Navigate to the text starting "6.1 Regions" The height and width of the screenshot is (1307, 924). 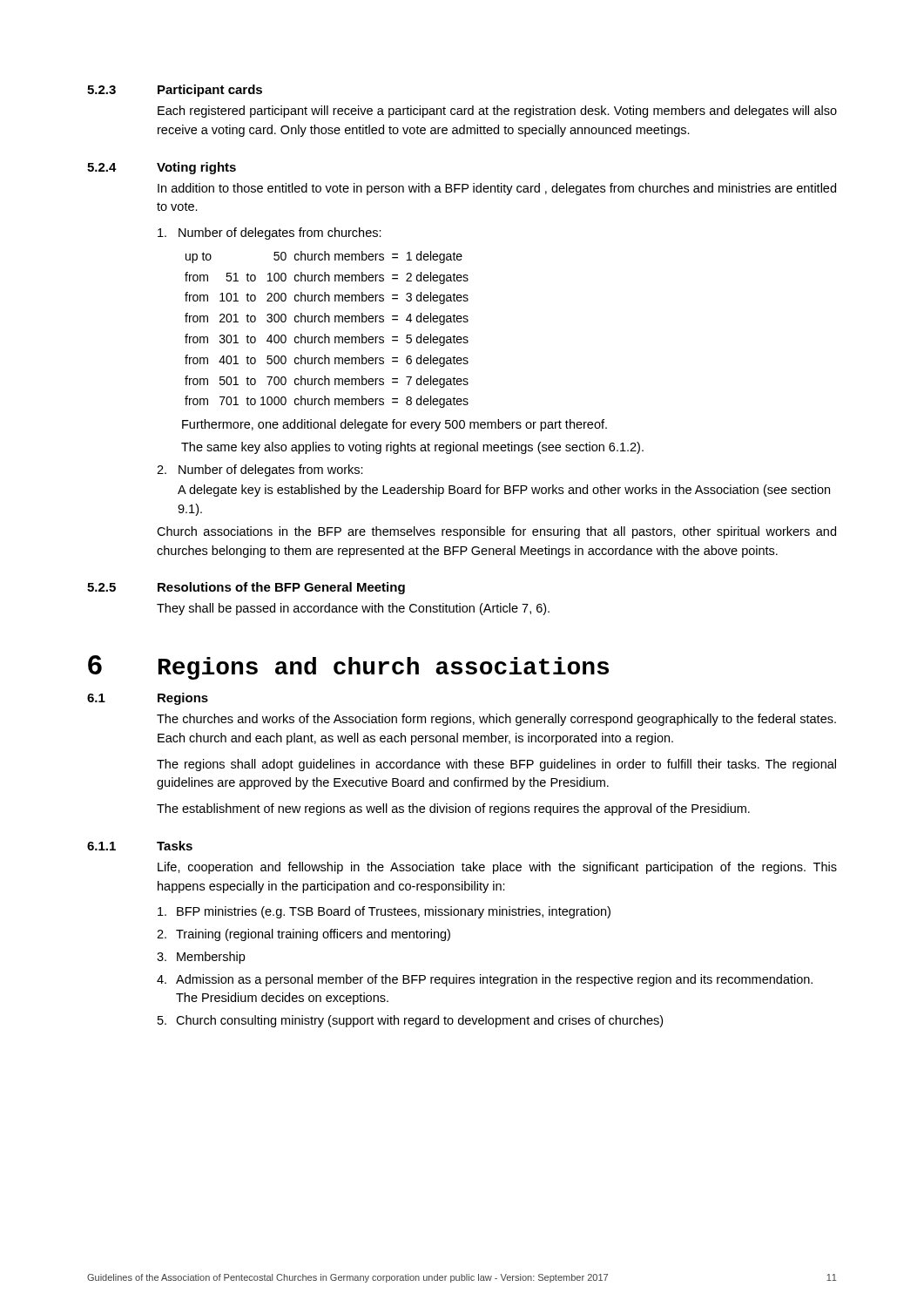pyautogui.click(x=148, y=698)
